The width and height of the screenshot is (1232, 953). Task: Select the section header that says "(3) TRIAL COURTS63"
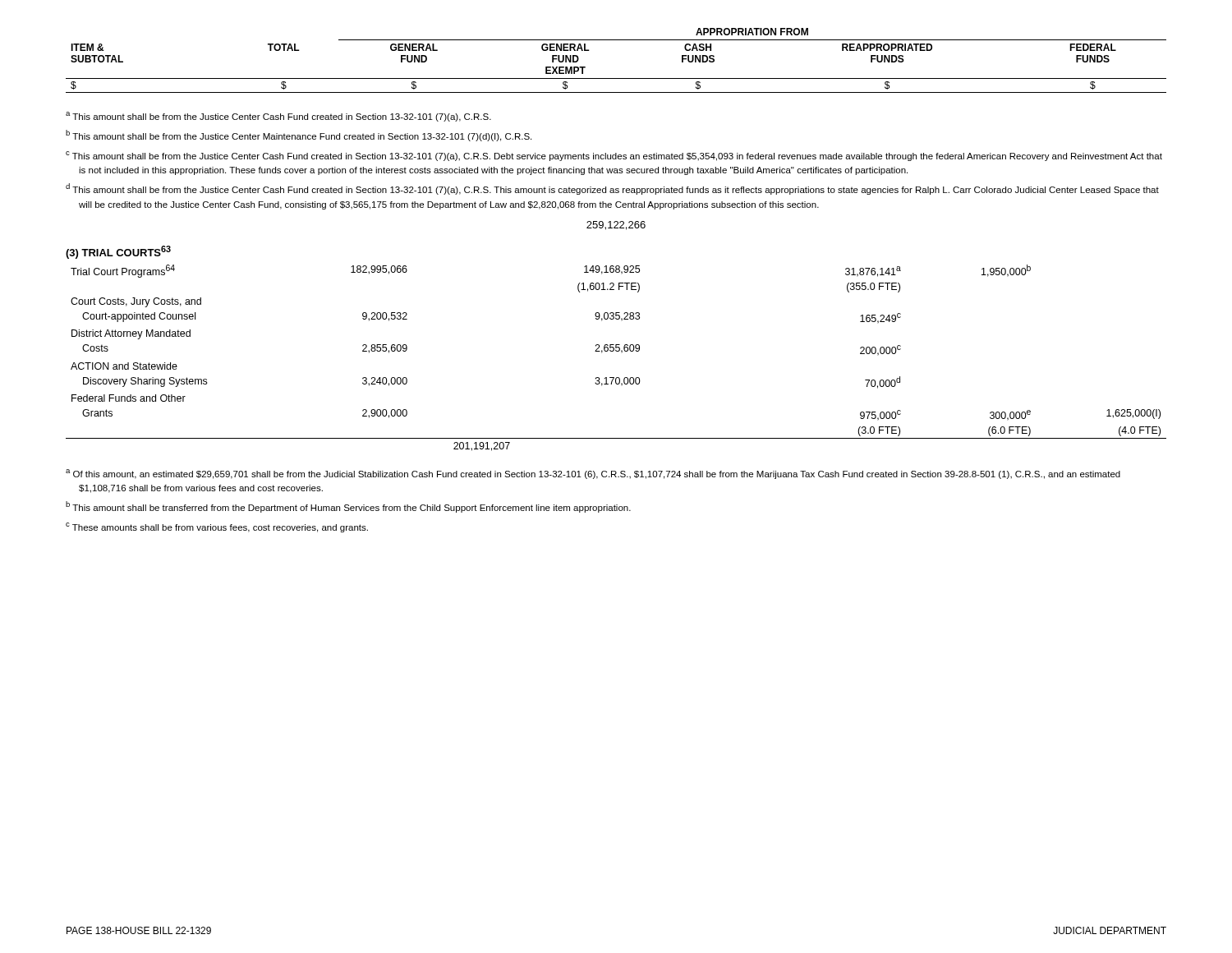(118, 251)
